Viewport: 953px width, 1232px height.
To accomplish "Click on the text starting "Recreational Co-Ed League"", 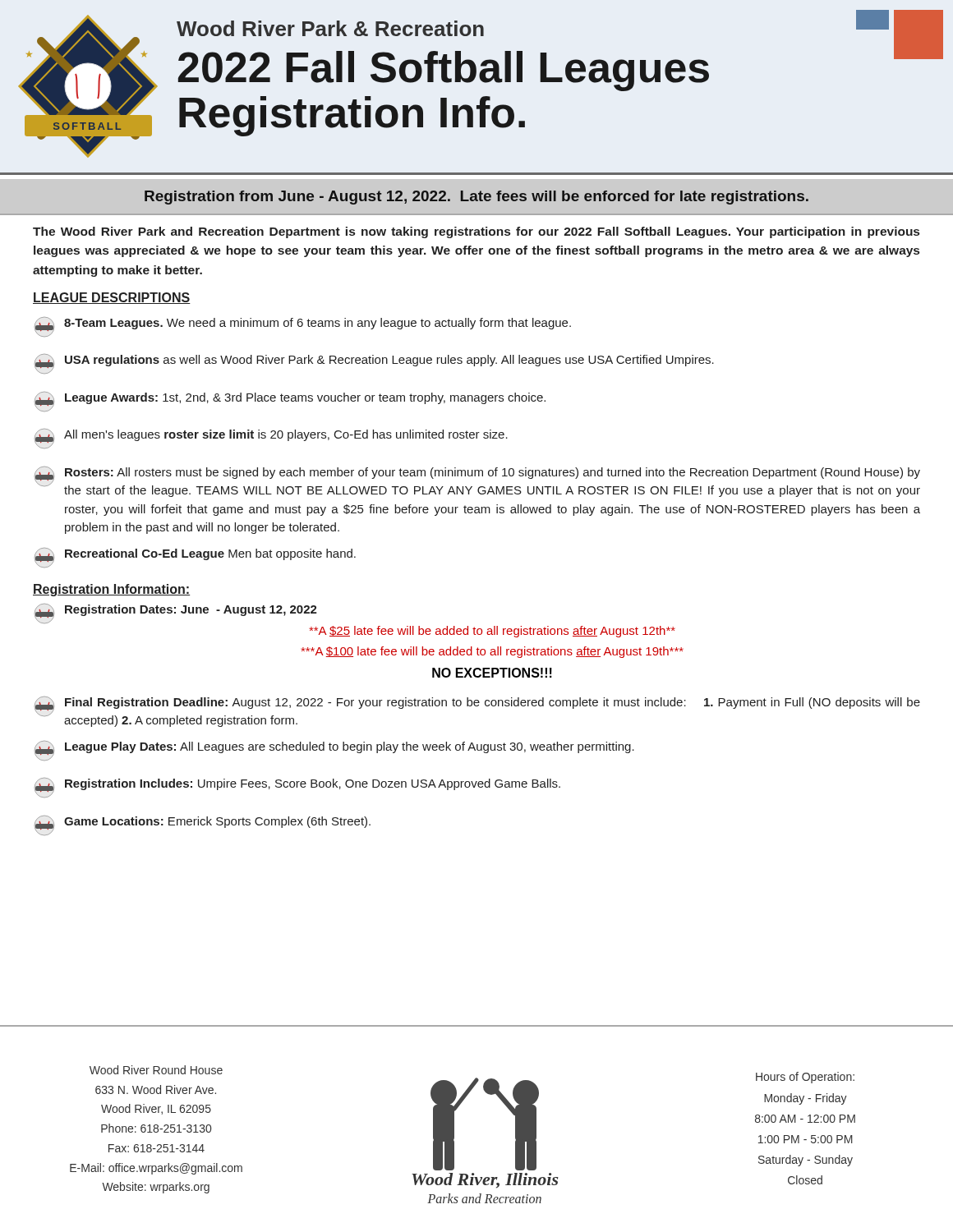I will pos(195,558).
